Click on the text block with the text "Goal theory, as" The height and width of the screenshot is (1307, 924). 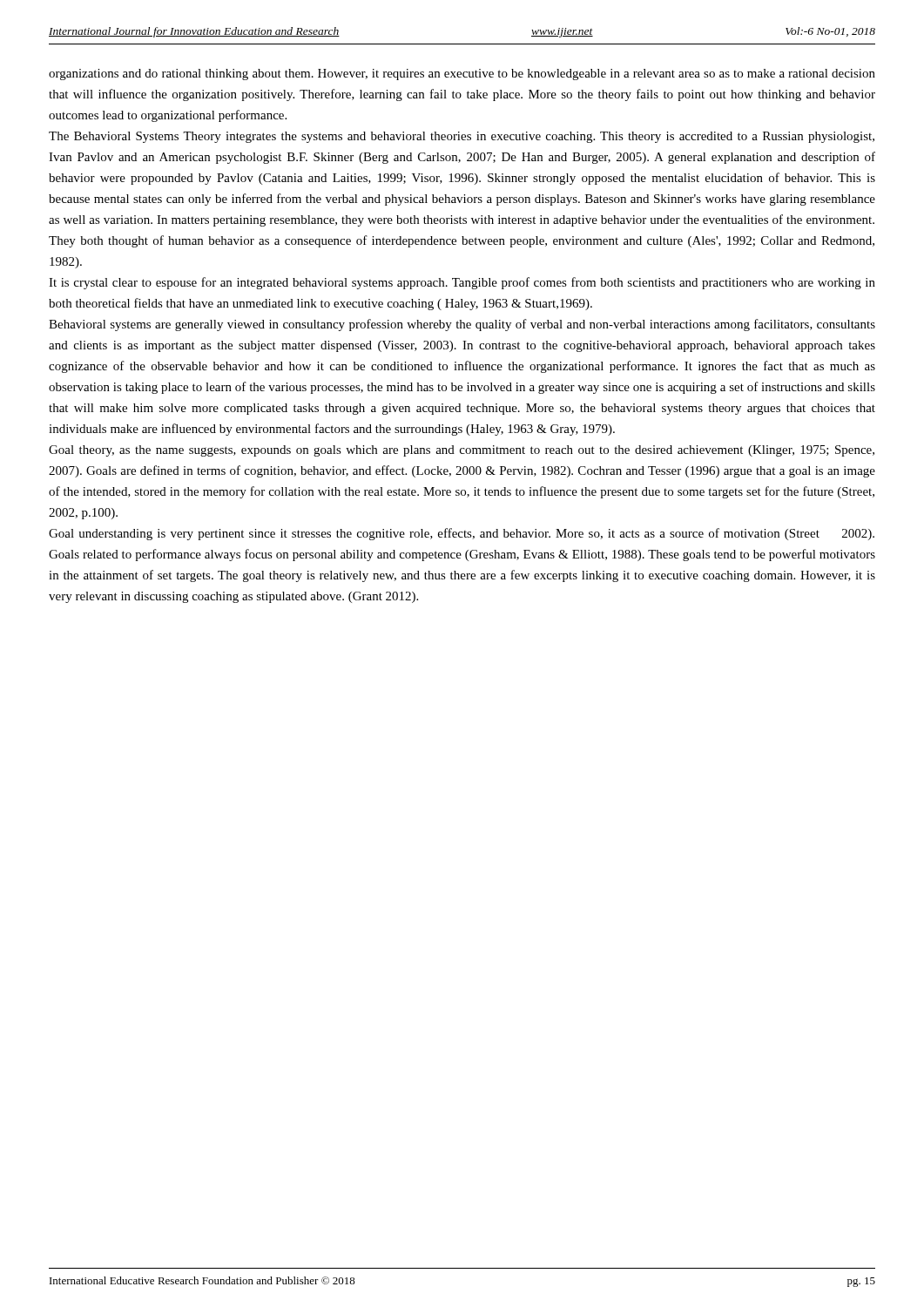(462, 481)
